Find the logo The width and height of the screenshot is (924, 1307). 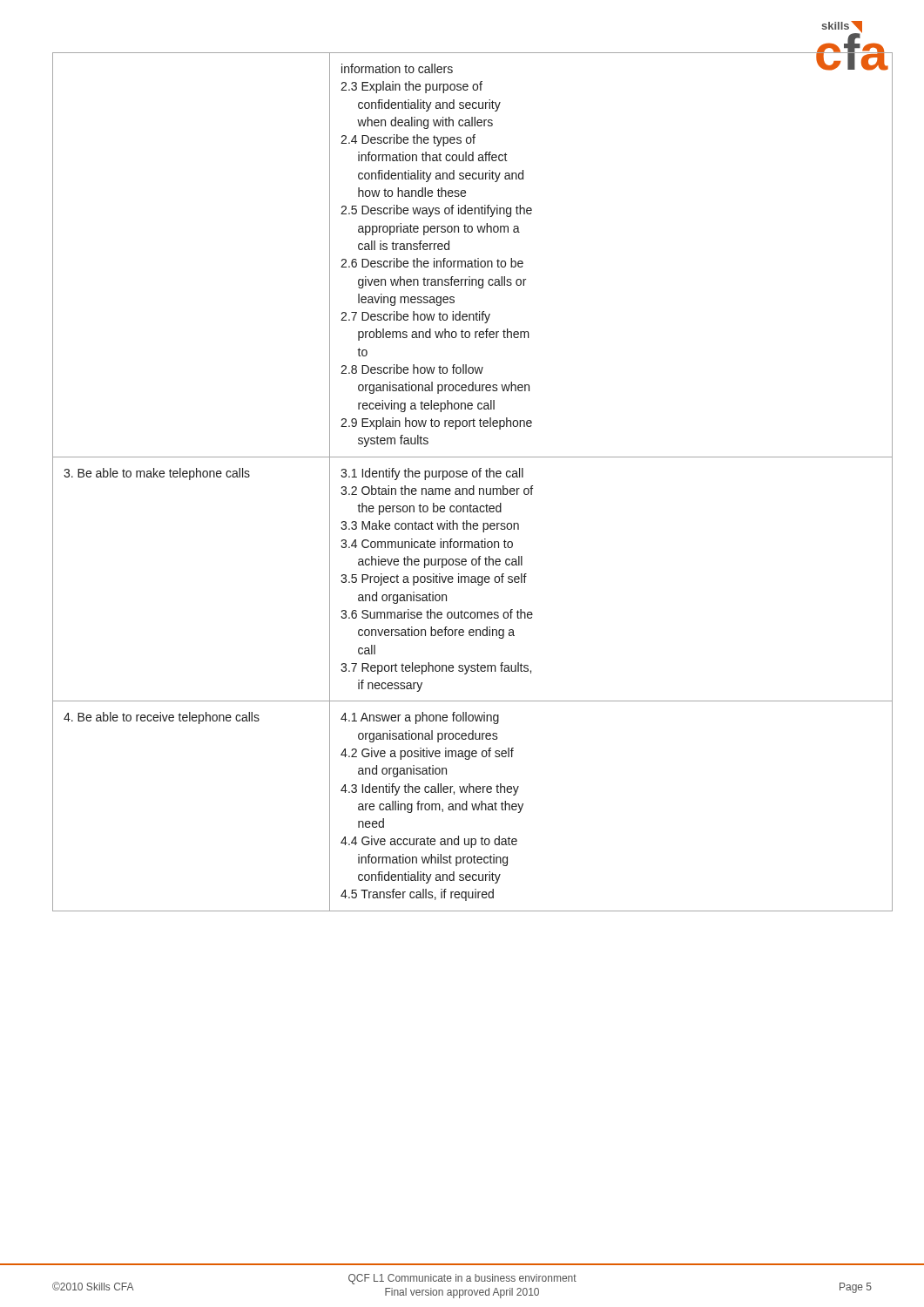point(853,47)
